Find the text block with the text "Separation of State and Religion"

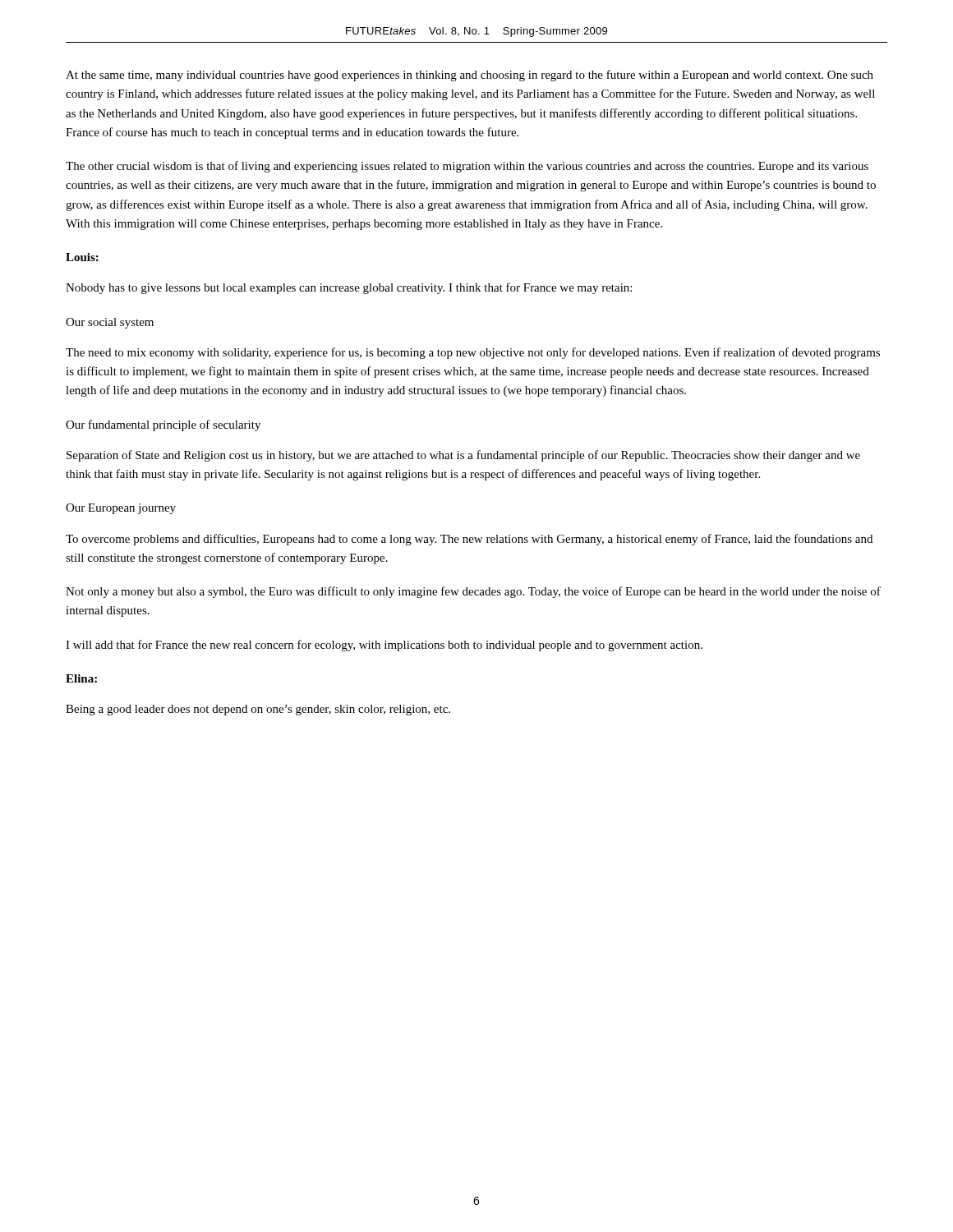(x=463, y=464)
